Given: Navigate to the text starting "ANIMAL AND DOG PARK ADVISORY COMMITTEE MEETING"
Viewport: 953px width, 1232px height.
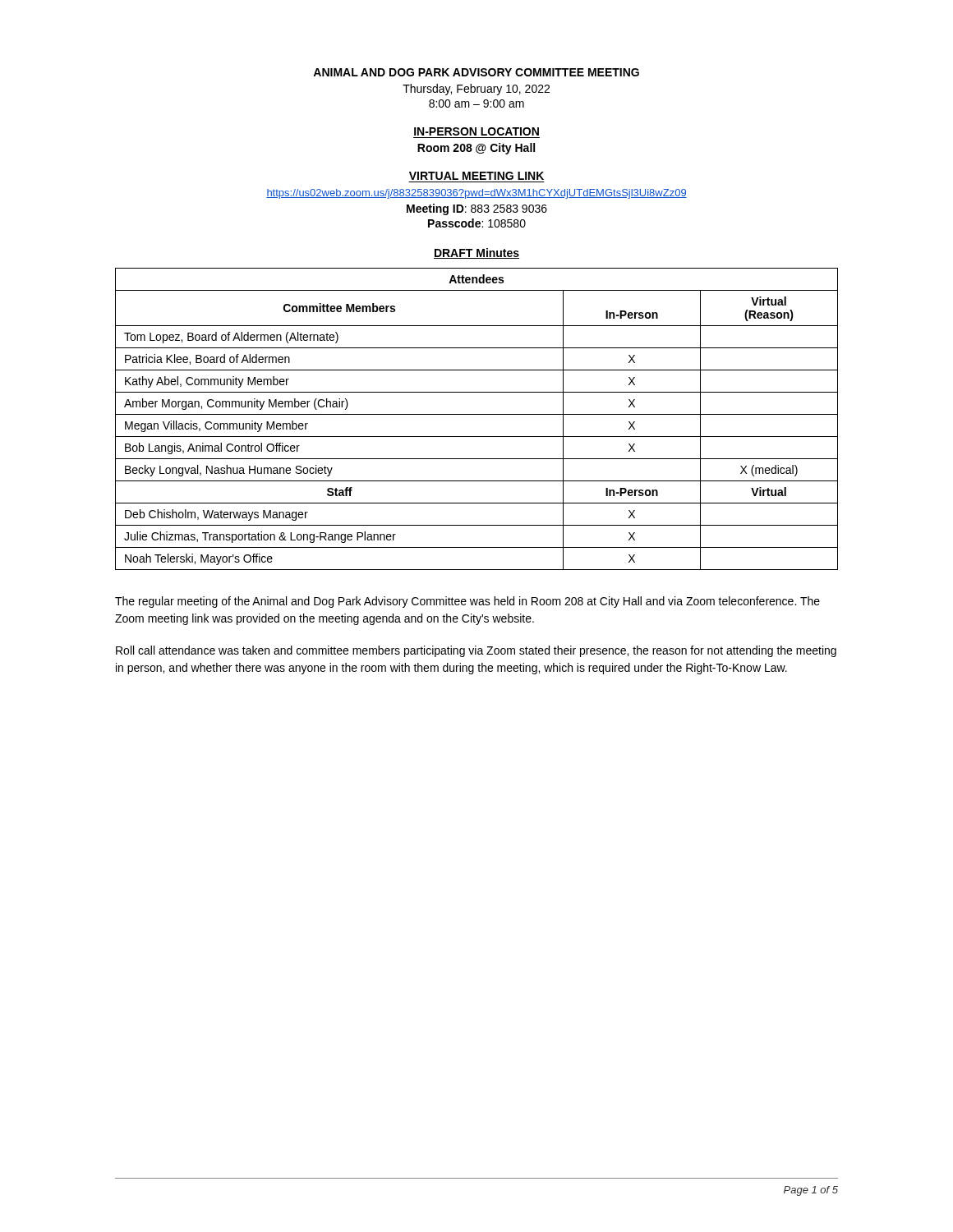Looking at the screenshot, I should [476, 72].
